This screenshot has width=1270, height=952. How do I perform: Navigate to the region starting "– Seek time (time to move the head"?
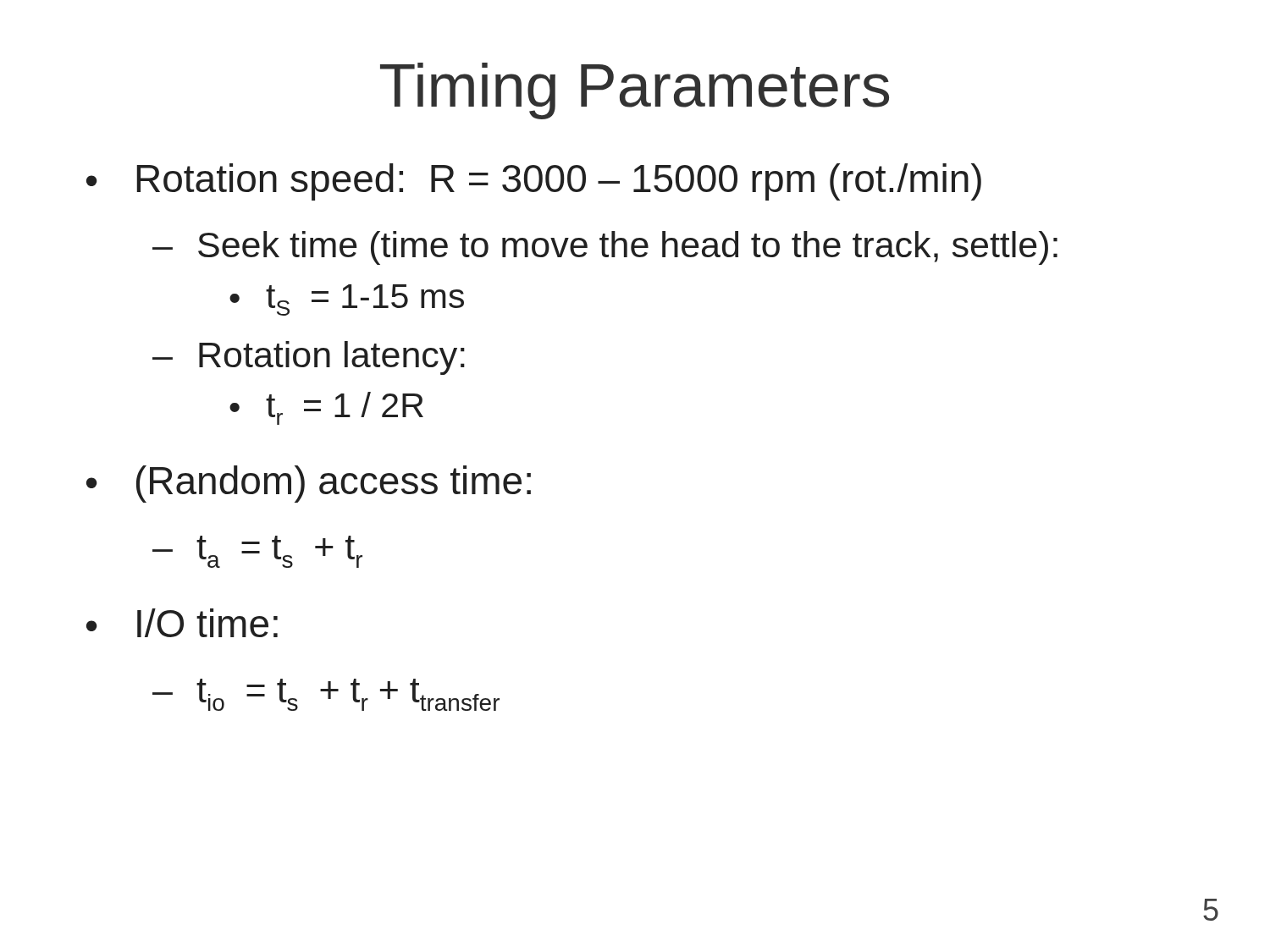tap(606, 245)
